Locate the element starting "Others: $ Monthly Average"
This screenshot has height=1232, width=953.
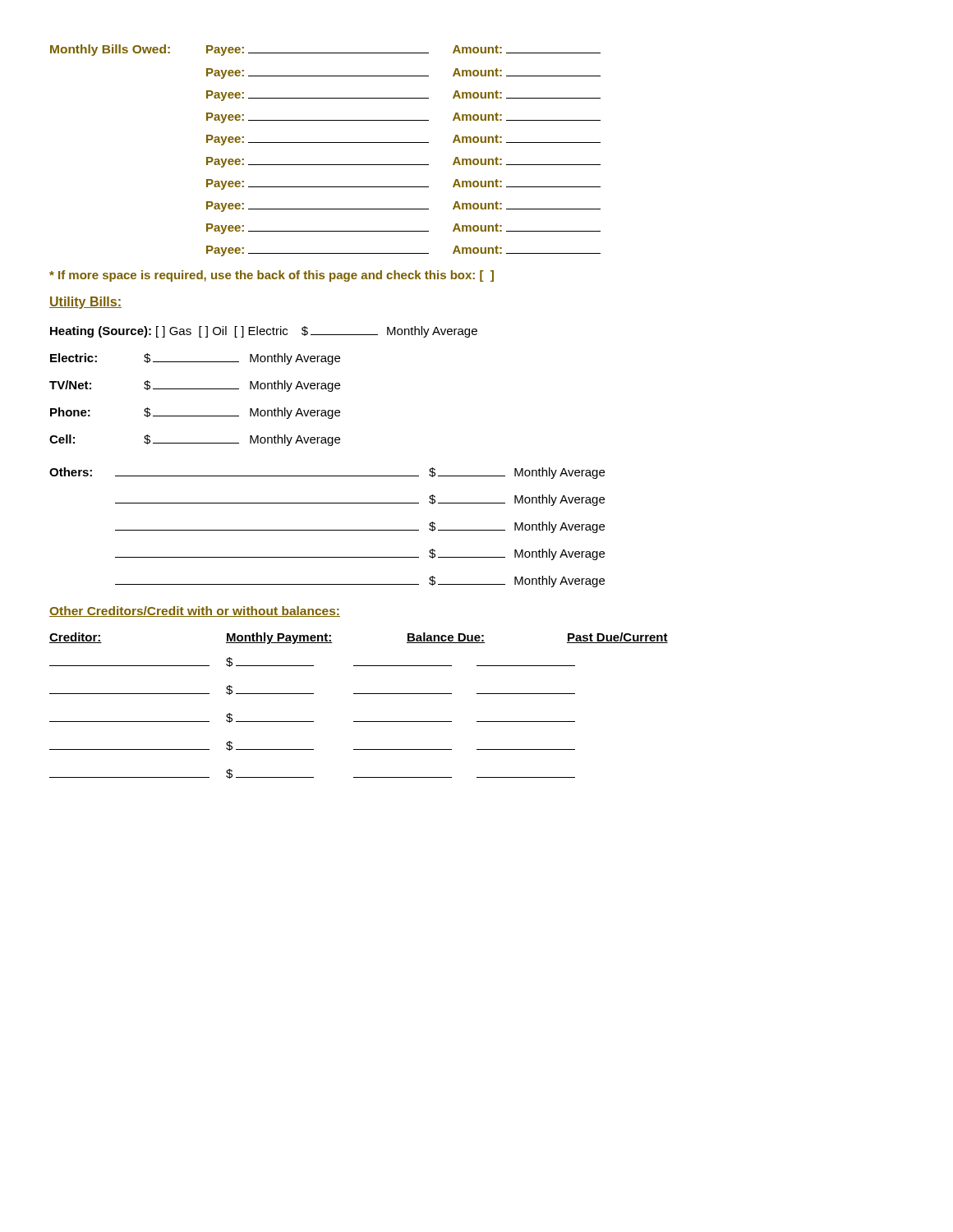(327, 471)
